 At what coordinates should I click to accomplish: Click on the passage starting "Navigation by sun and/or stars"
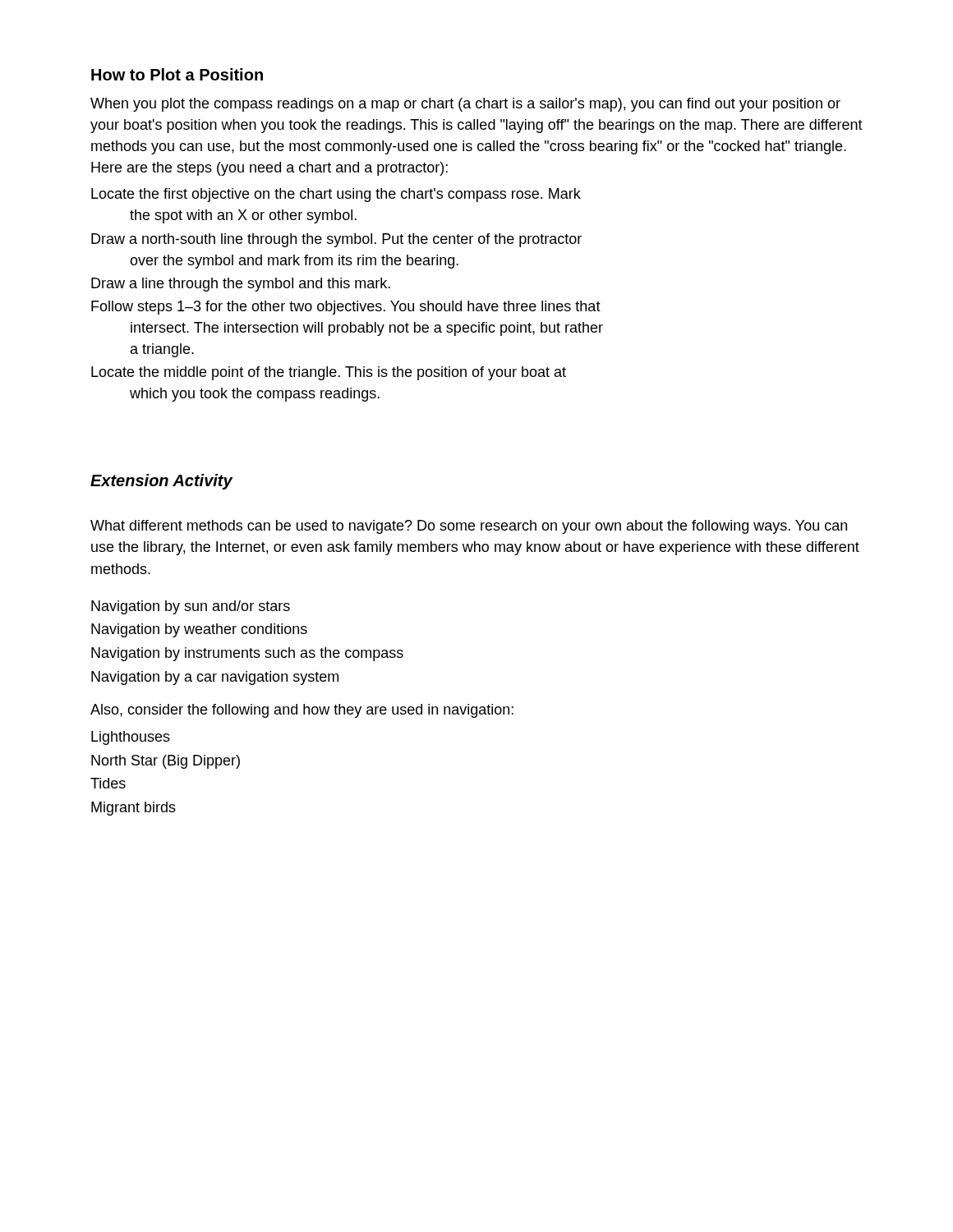(x=191, y=607)
